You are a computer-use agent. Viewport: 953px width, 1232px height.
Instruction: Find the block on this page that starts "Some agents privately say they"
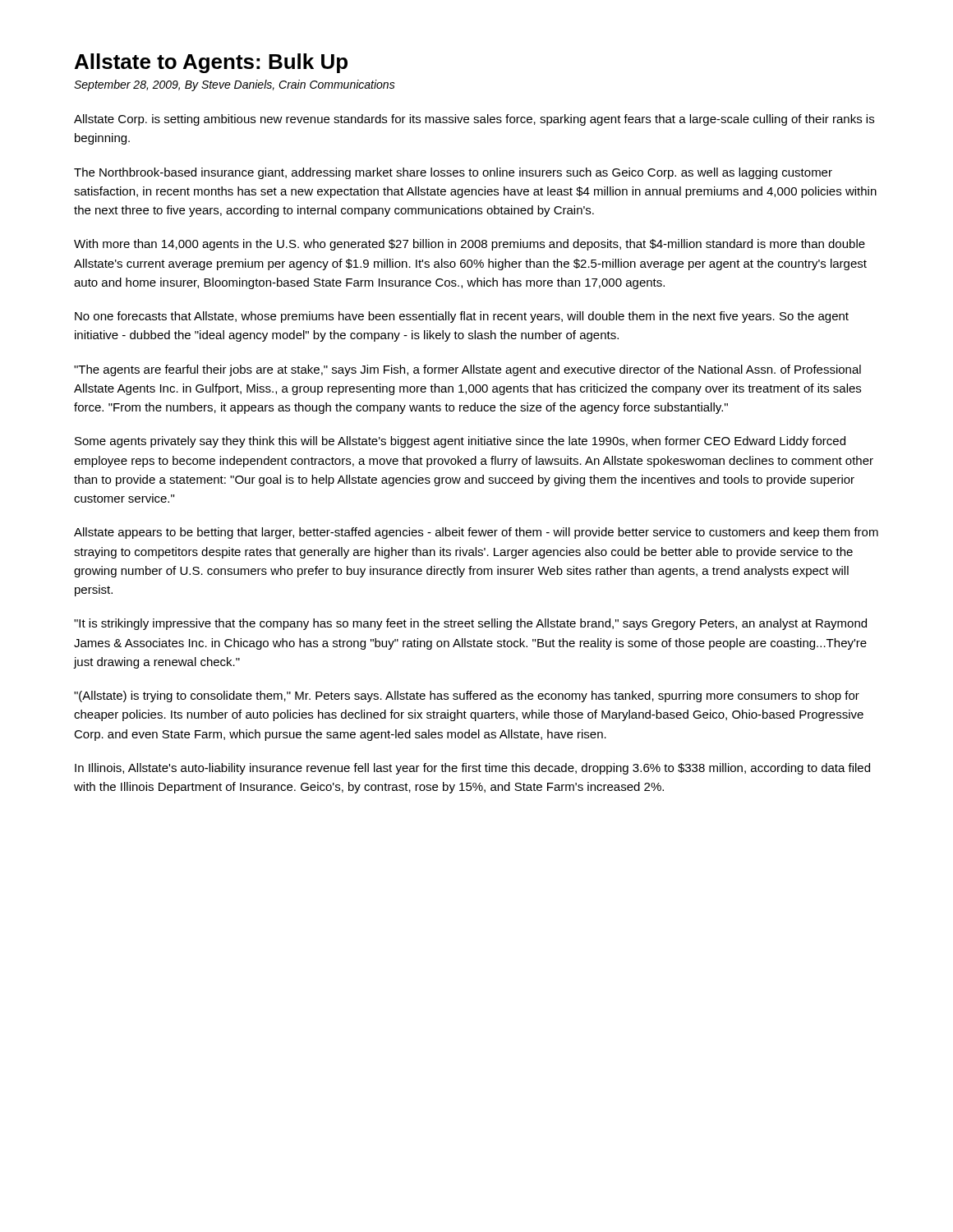474,470
